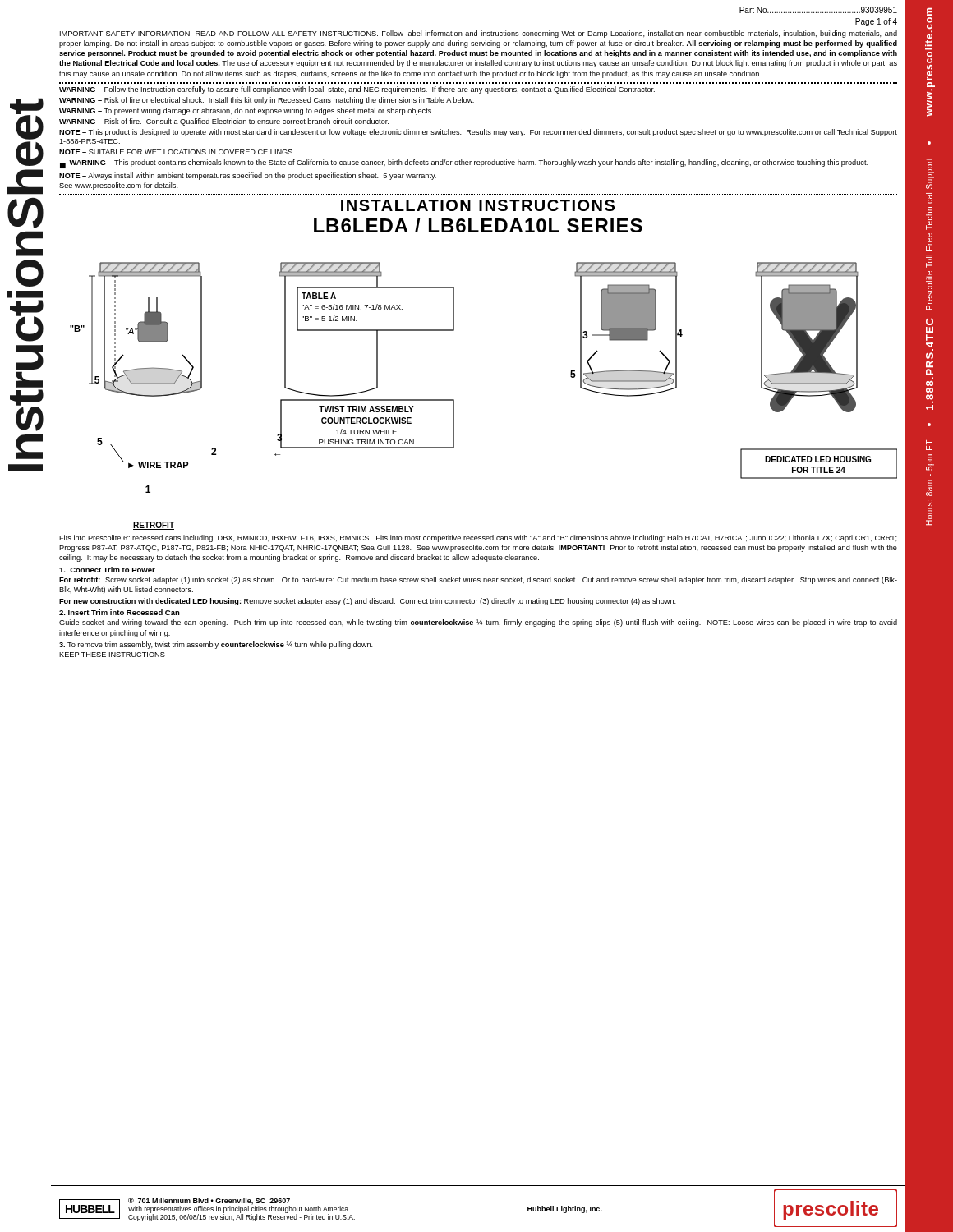
Task: Select the text block starting "LB6LEDA / LB6LEDA10L SERIES"
Action: pyautogui.click(x=478, y=226)
